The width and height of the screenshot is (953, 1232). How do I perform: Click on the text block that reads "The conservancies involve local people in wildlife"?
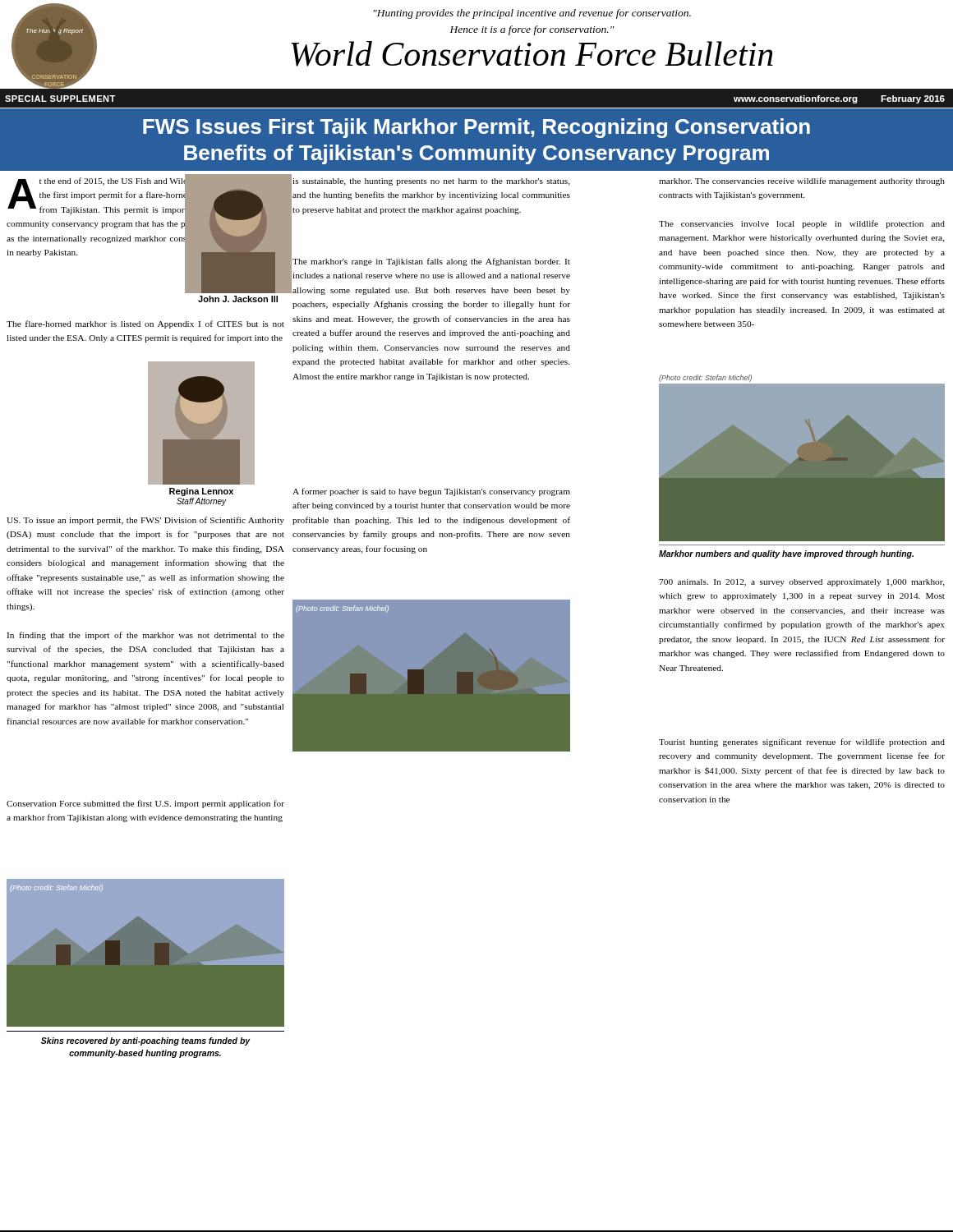click(802, 274)
